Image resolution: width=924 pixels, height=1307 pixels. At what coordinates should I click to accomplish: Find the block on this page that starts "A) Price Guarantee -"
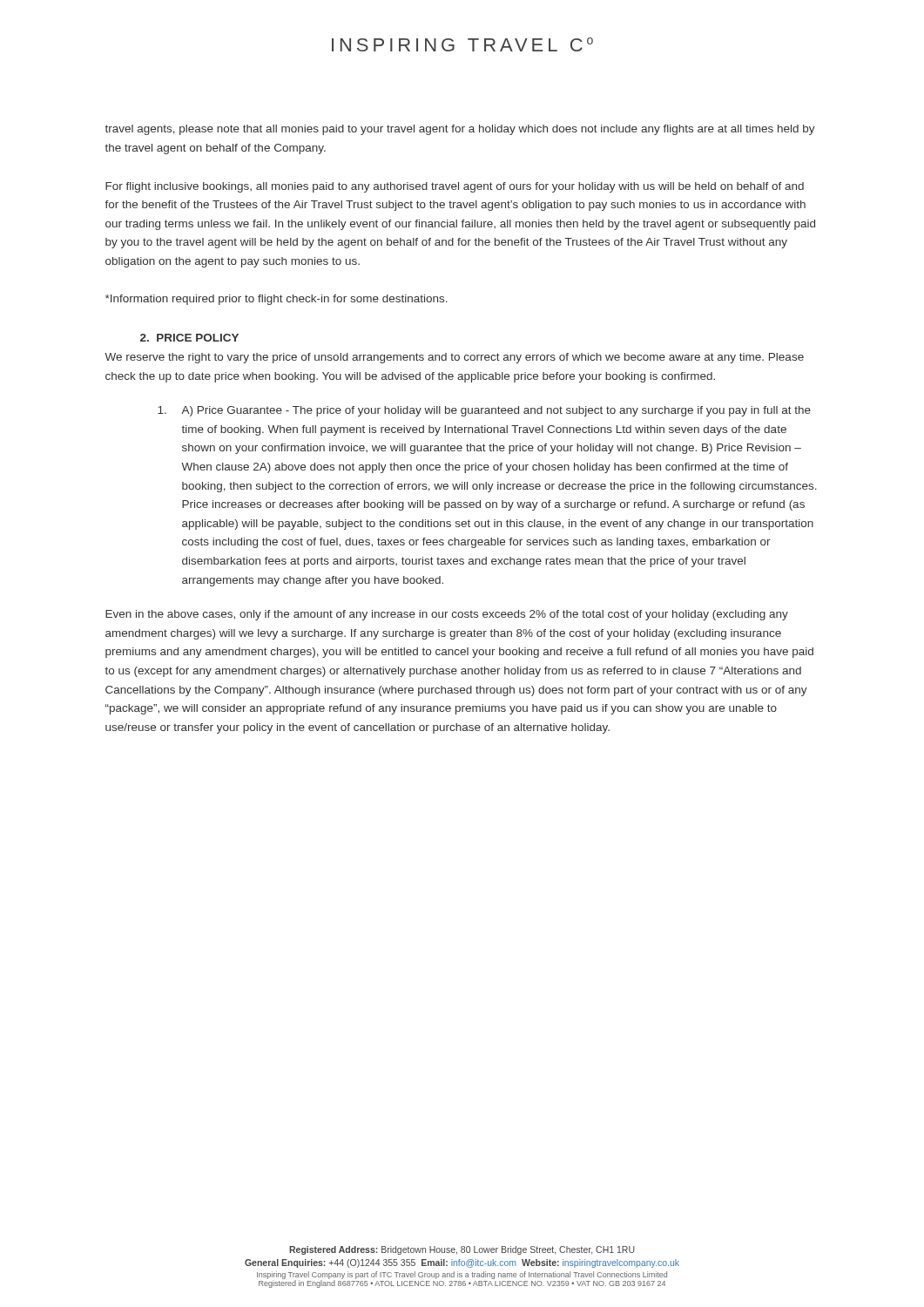click(x=488, y=495)
